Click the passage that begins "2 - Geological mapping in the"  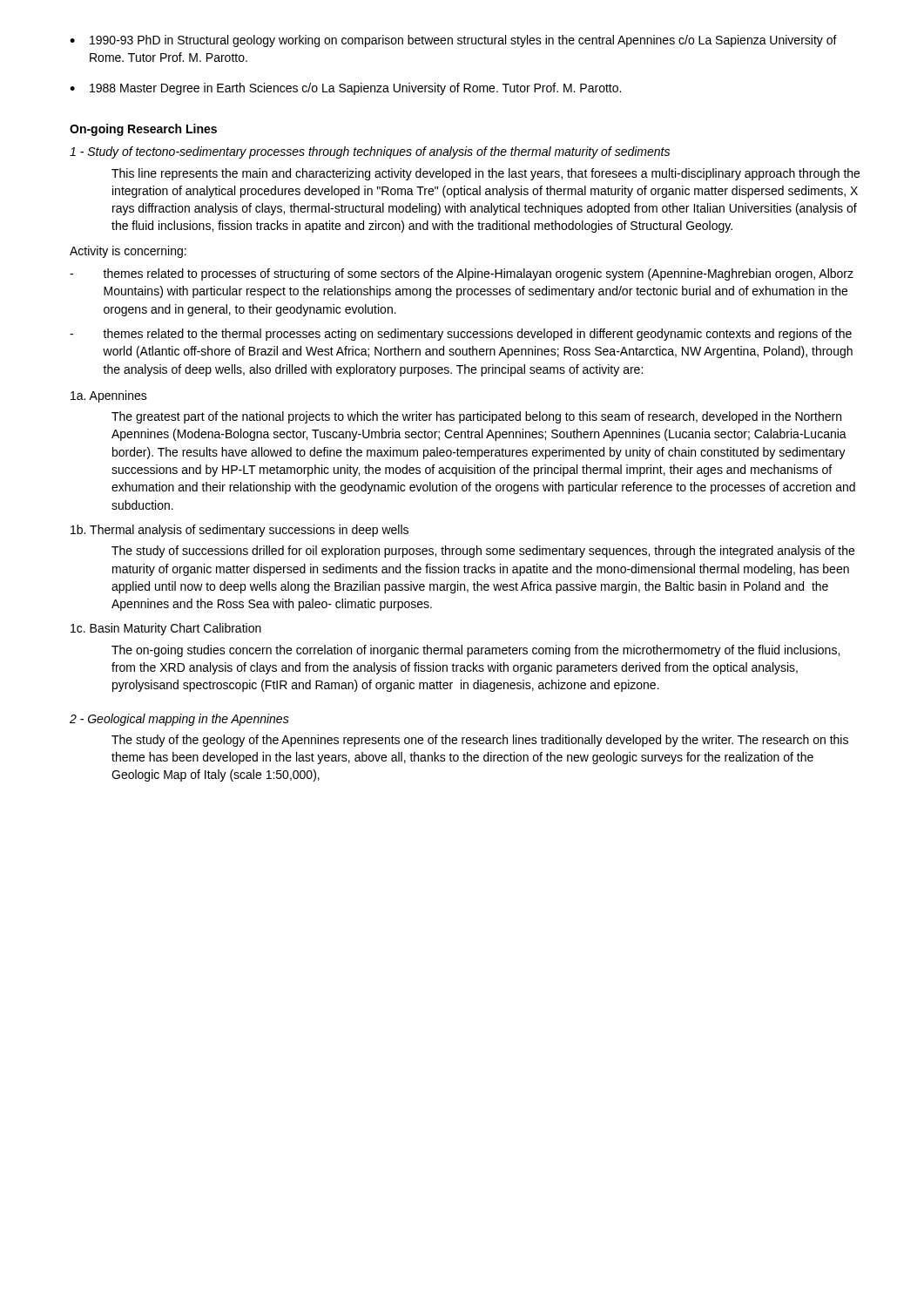coord(179,719)
